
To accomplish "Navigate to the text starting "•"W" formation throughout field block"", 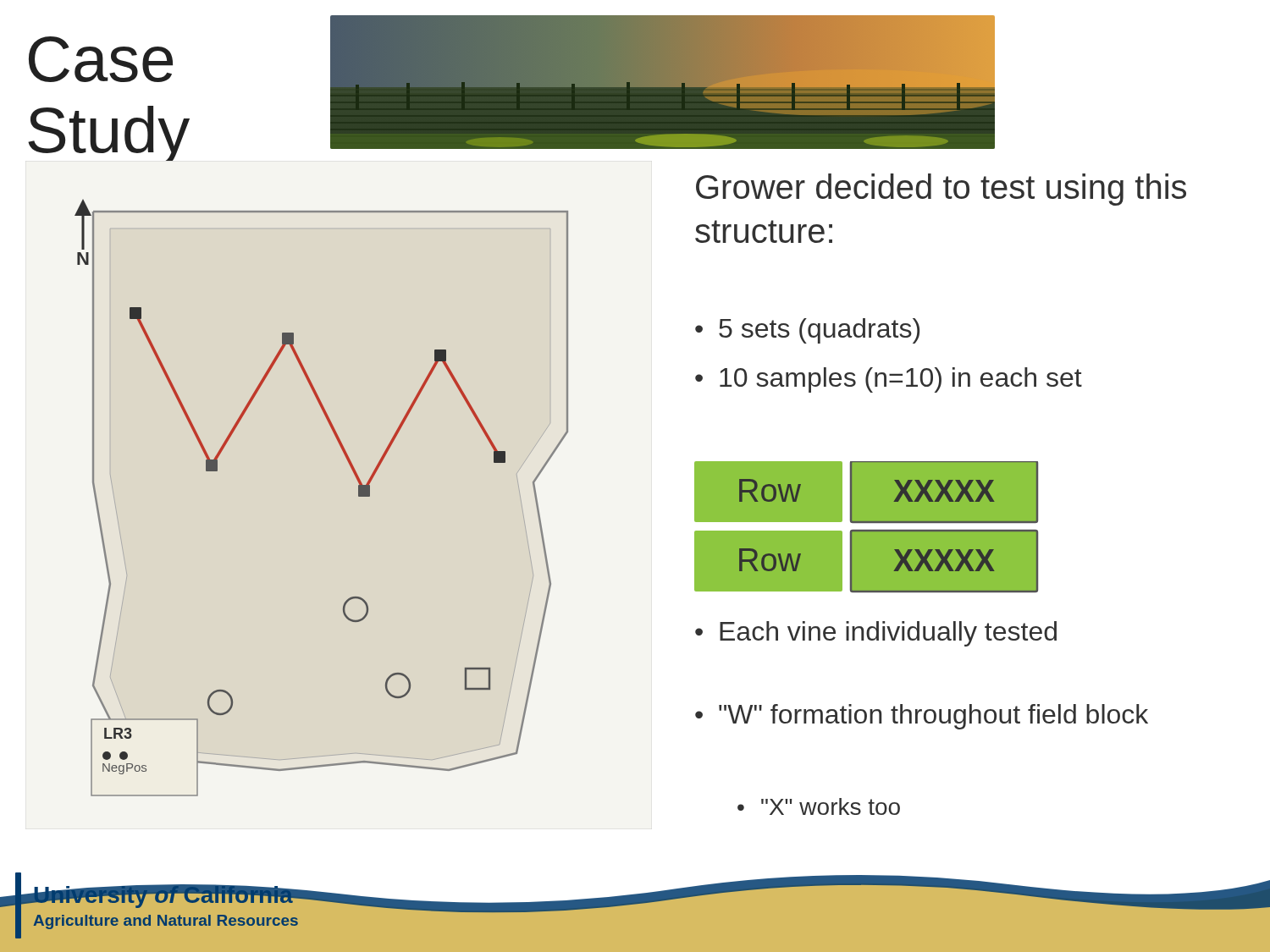I will tap(965, 715).
